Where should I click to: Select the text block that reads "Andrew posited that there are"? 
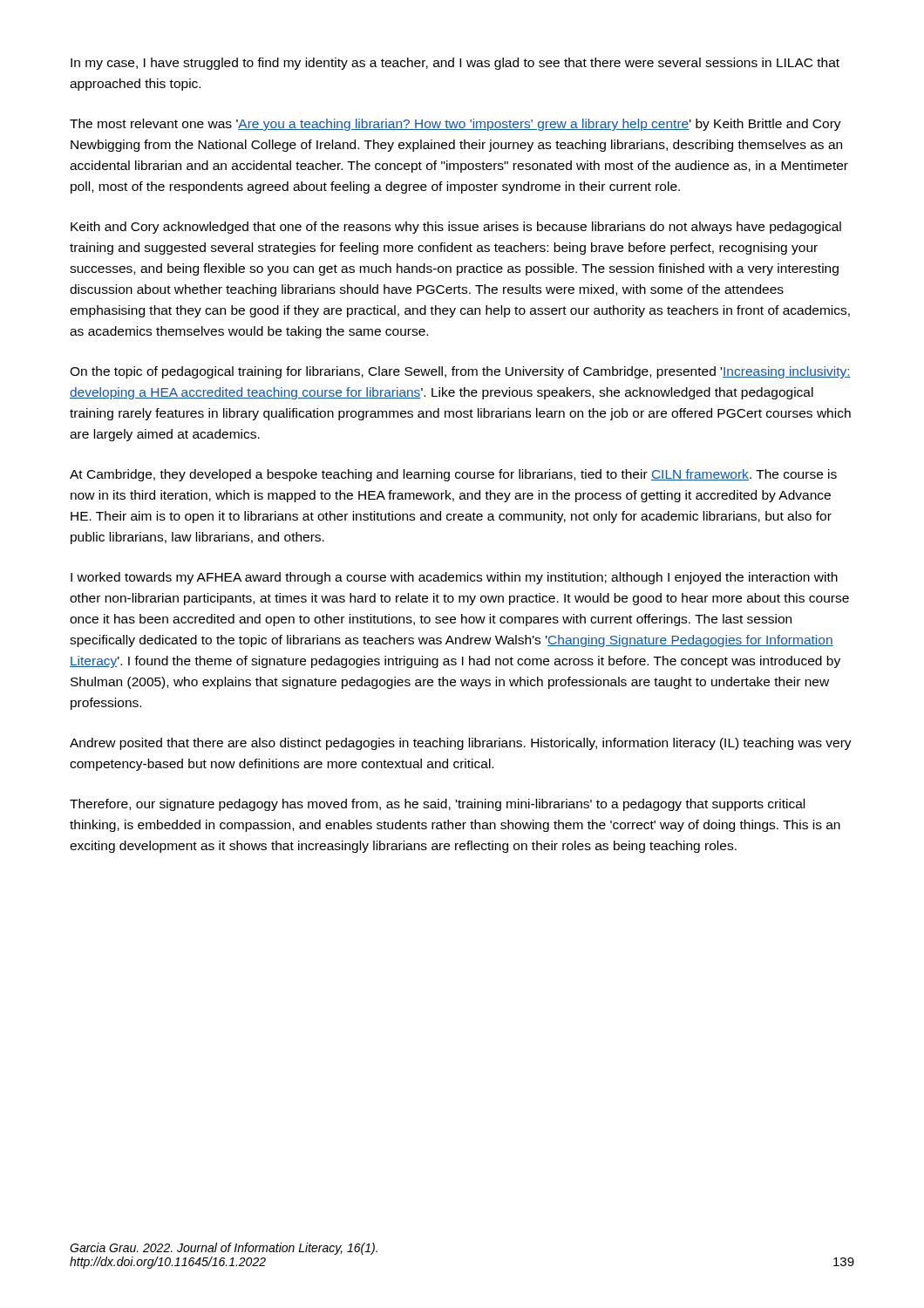coord(461,753)
